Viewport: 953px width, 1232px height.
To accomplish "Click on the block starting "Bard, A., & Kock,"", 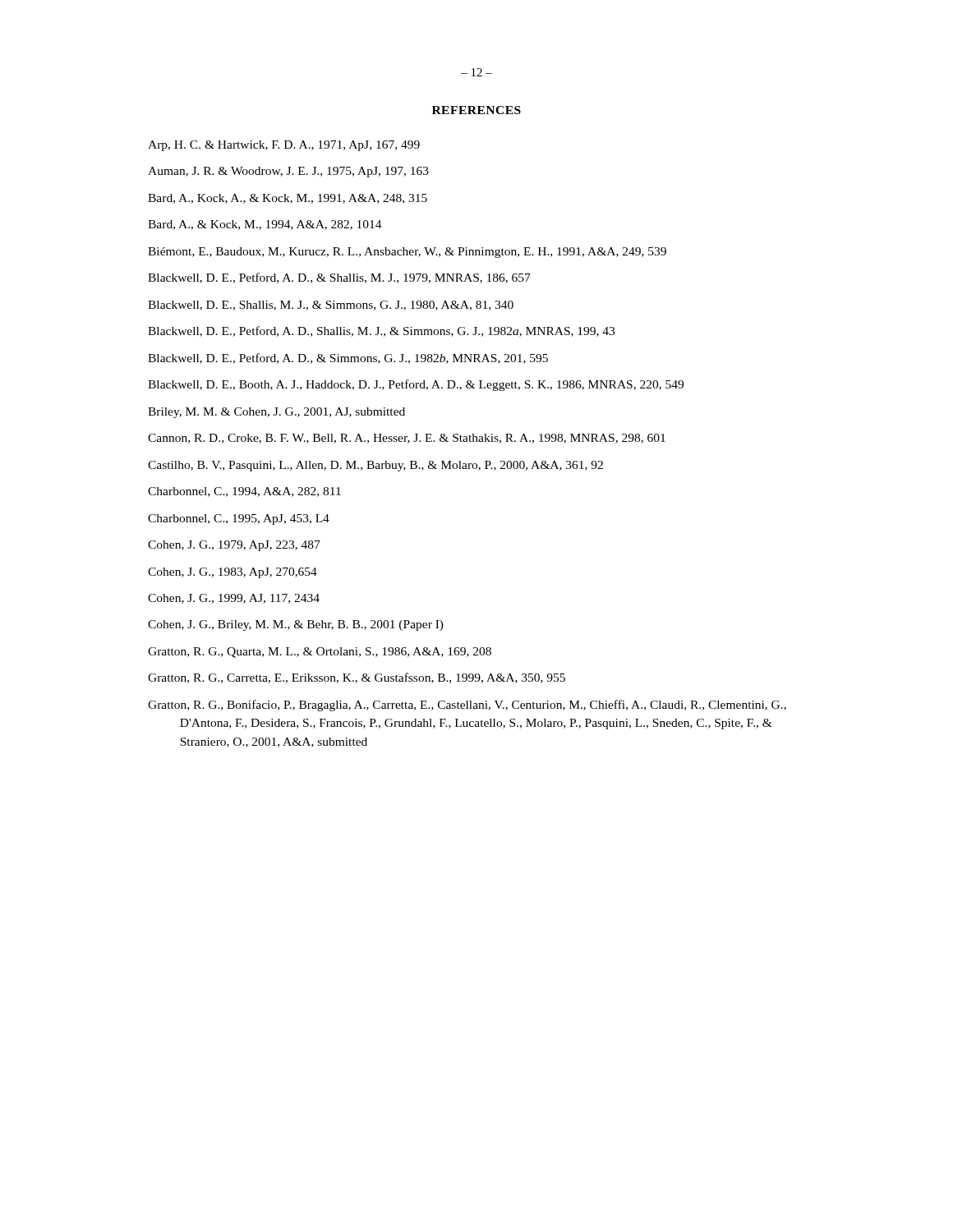I will [265, 224].
